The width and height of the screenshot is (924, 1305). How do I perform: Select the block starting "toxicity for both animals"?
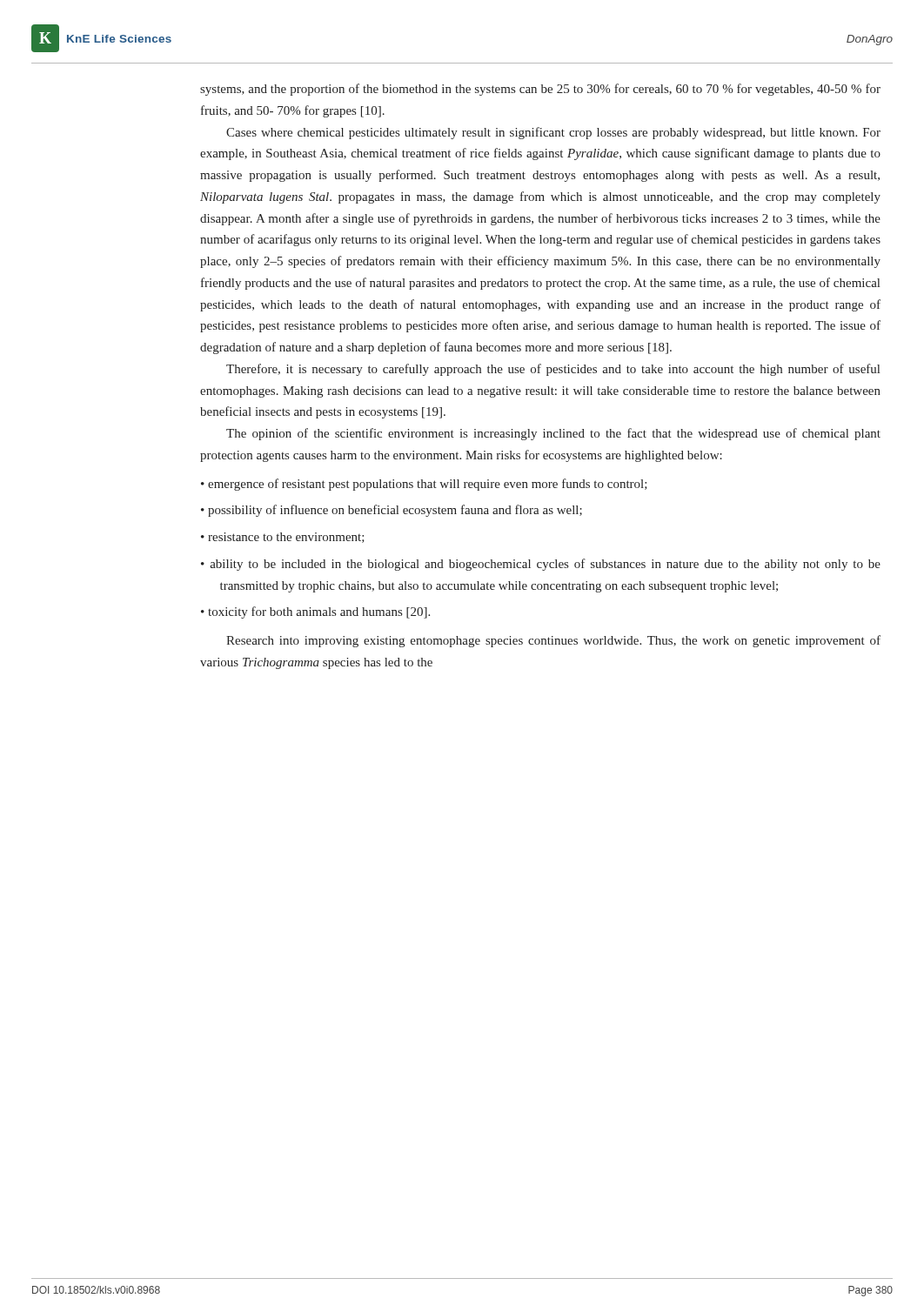coord(319,612)
